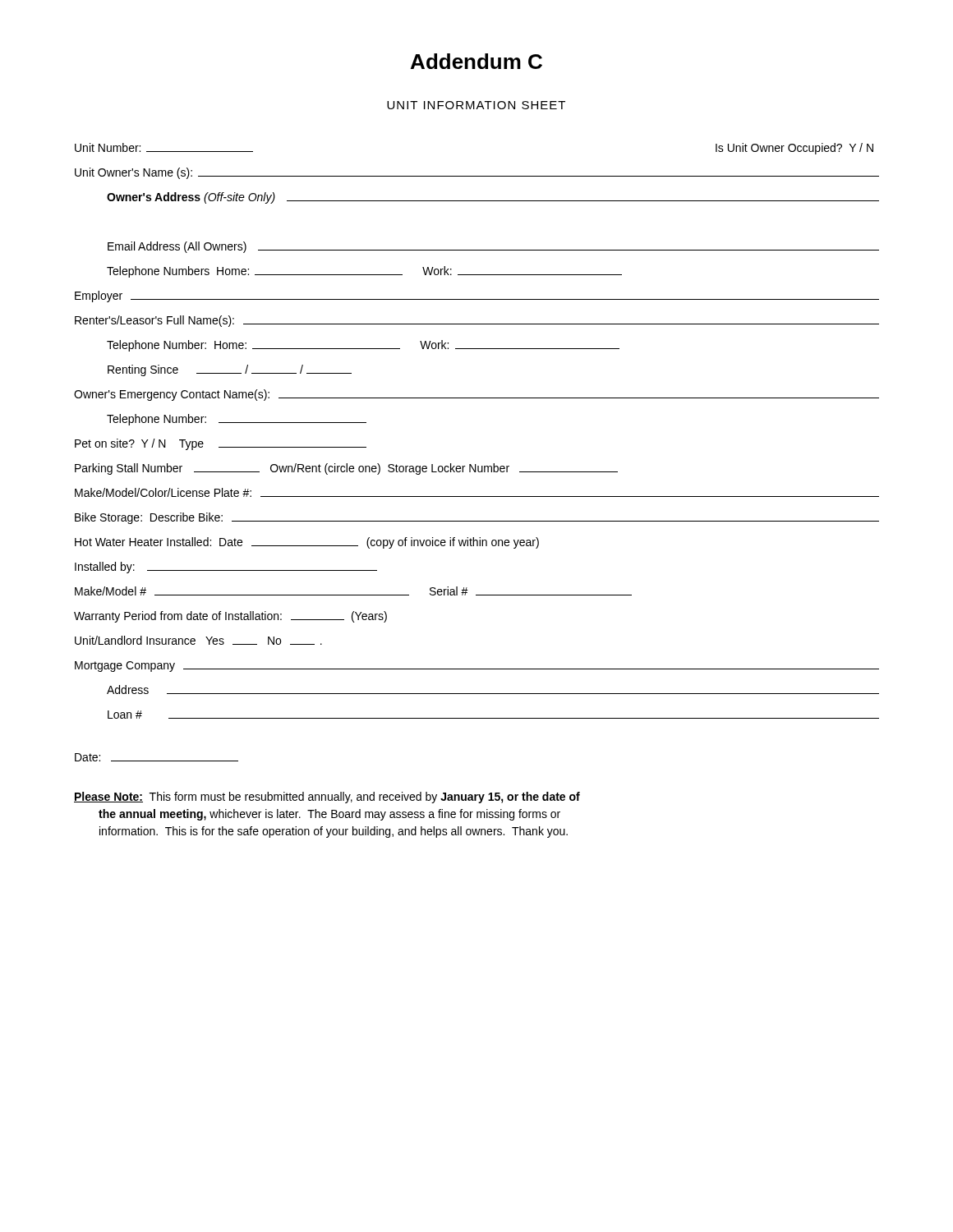Viewport: 953px width, 1232px height.
Task: Point to the block beginning "Pet on site? Y"
Action: (220, 442)
